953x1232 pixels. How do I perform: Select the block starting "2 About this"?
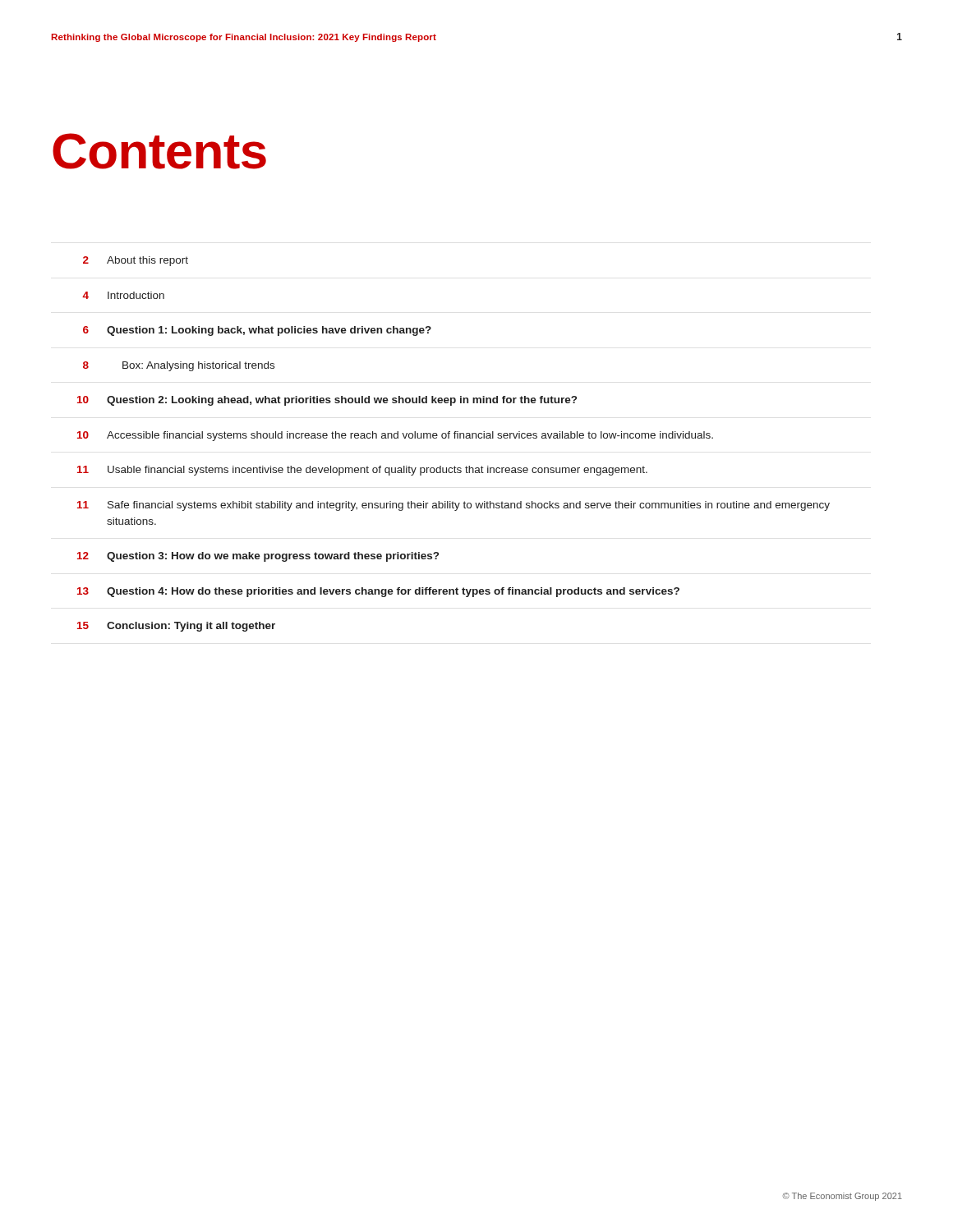(x=136, y=261)
